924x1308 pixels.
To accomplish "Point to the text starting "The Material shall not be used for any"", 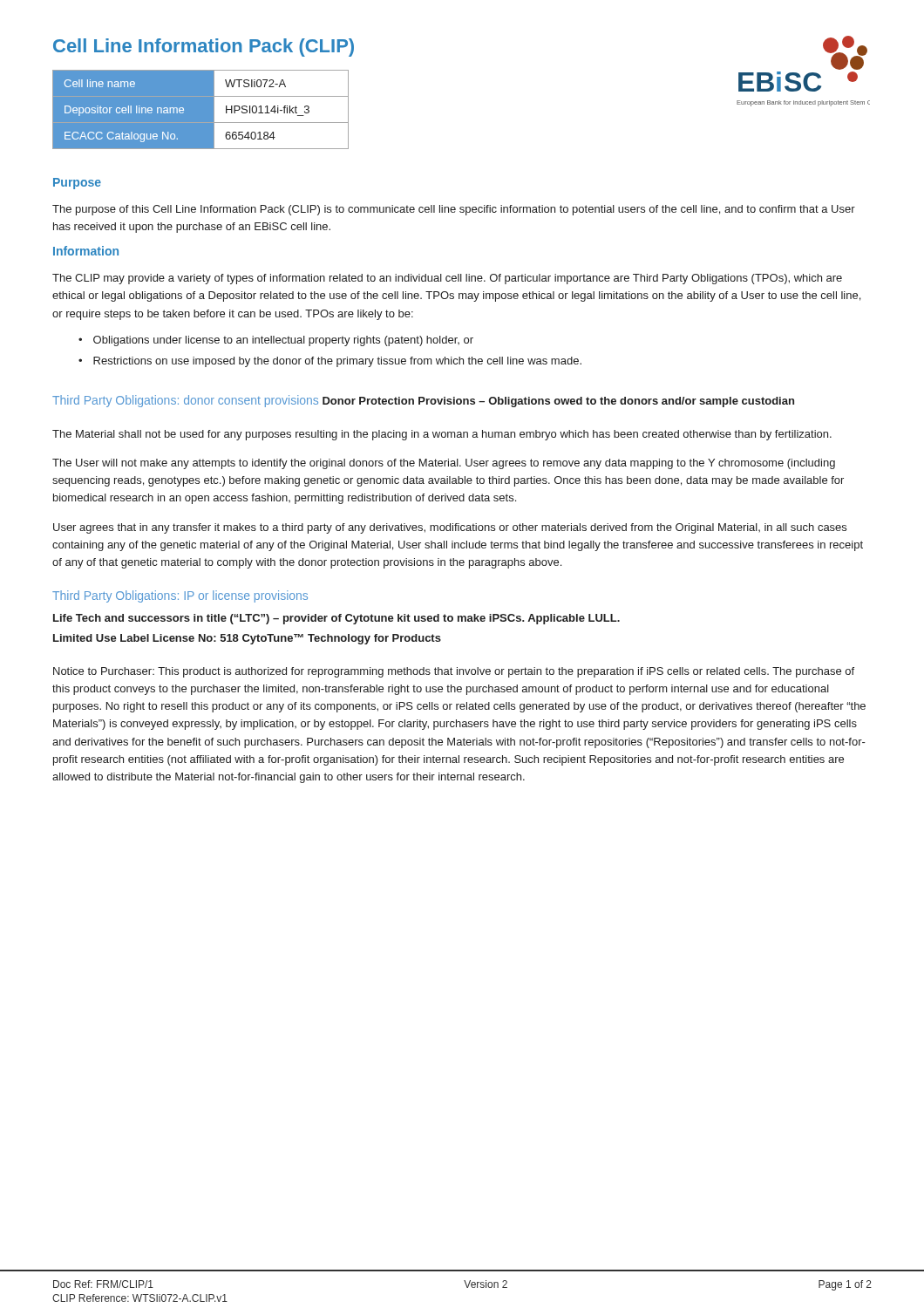I will point(462,434).
